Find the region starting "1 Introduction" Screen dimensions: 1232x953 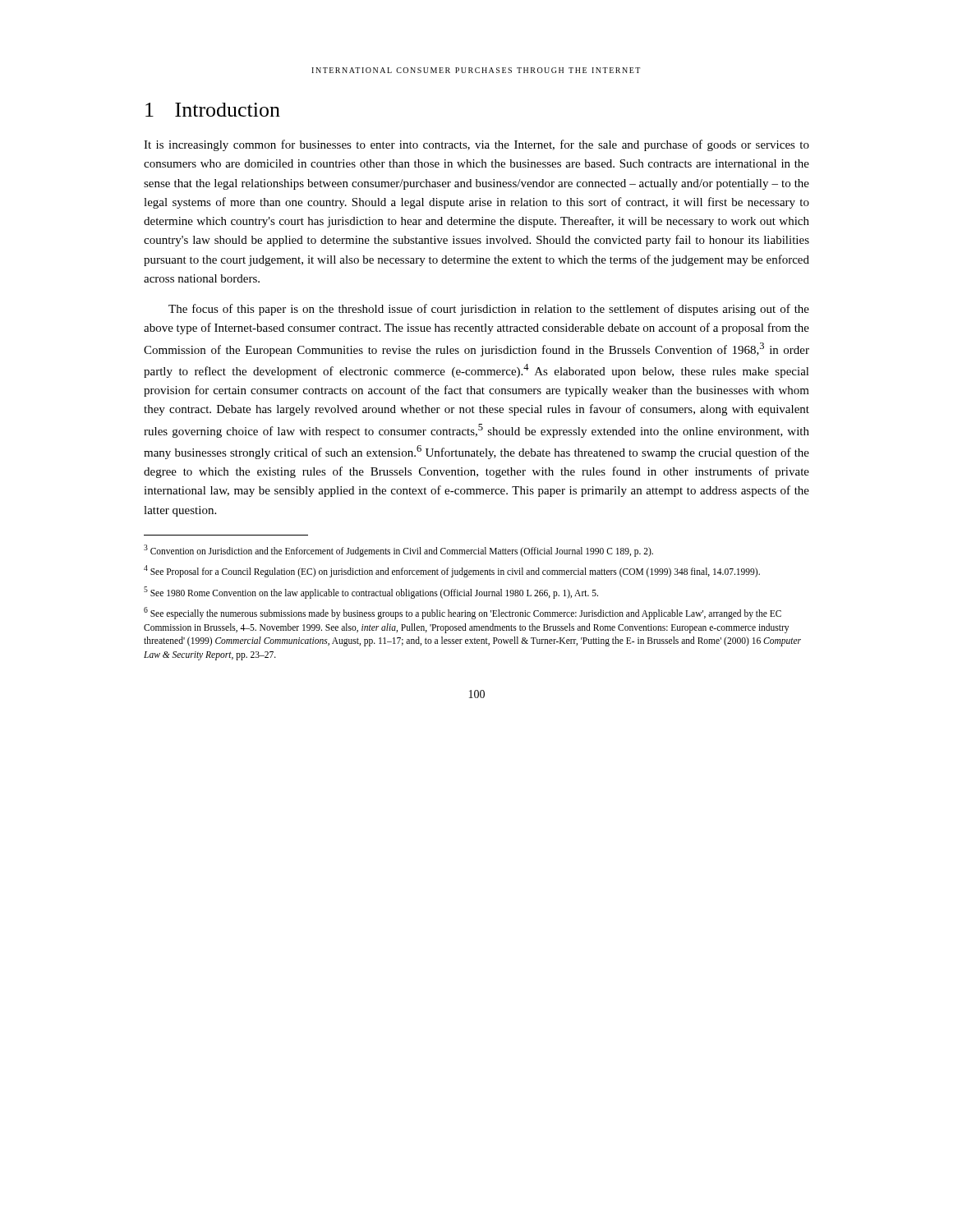coord(213,110)
